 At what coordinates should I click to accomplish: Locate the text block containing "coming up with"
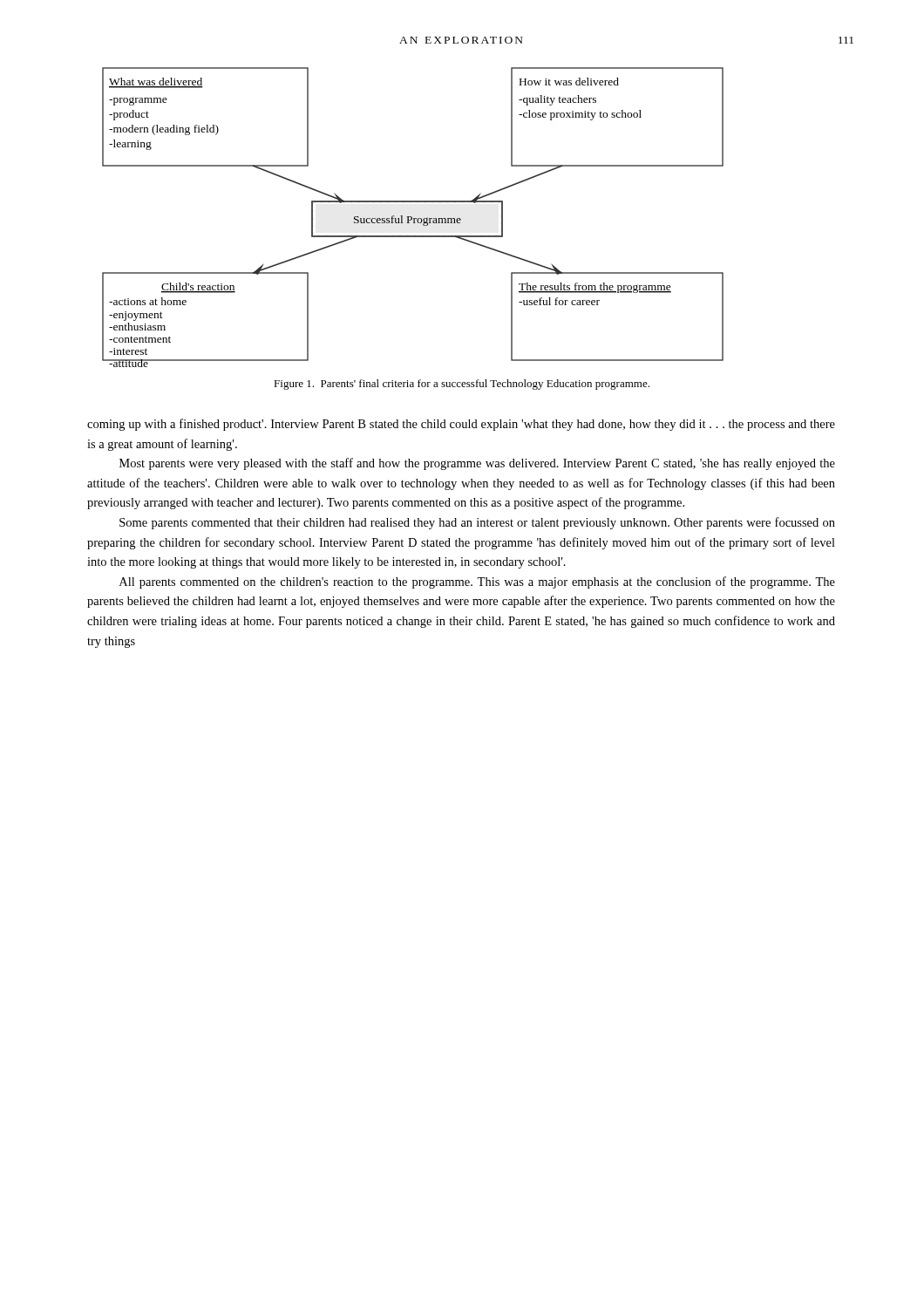[x=461, y=532]
